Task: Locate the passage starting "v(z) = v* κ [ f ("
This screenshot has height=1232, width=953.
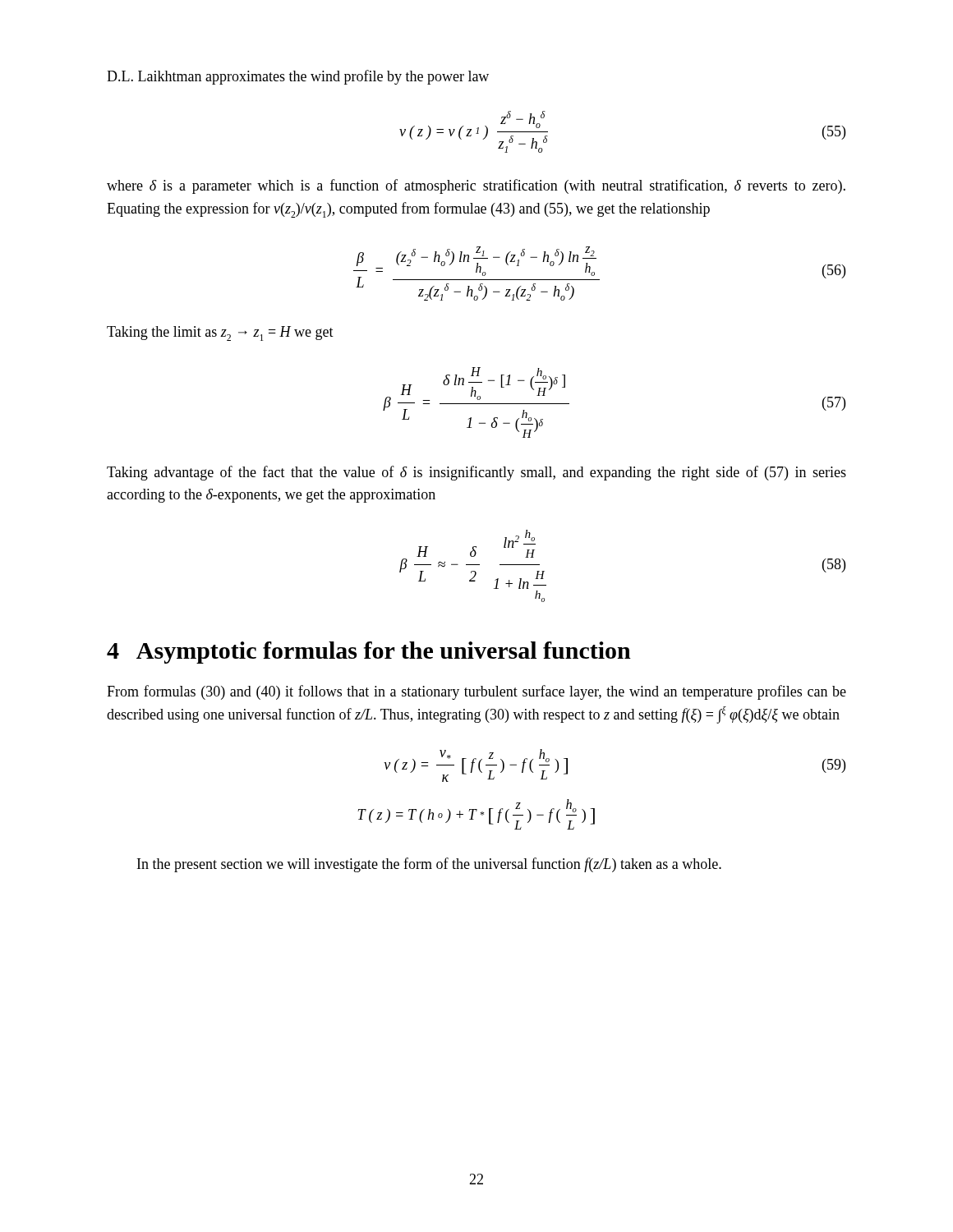Action: point(473,765)
